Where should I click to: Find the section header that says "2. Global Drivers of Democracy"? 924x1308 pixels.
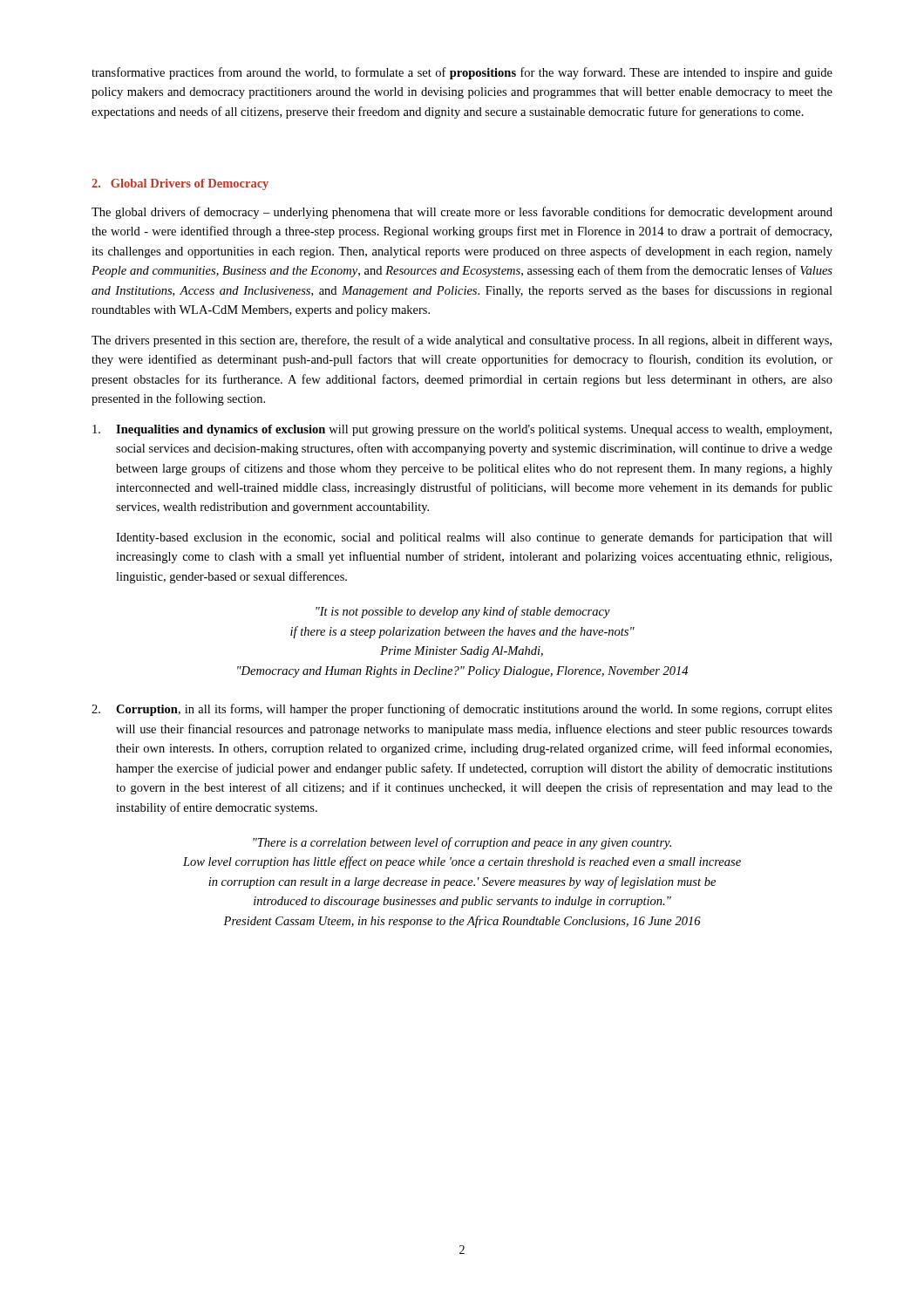pyautogui.click(x=180, y=183)
